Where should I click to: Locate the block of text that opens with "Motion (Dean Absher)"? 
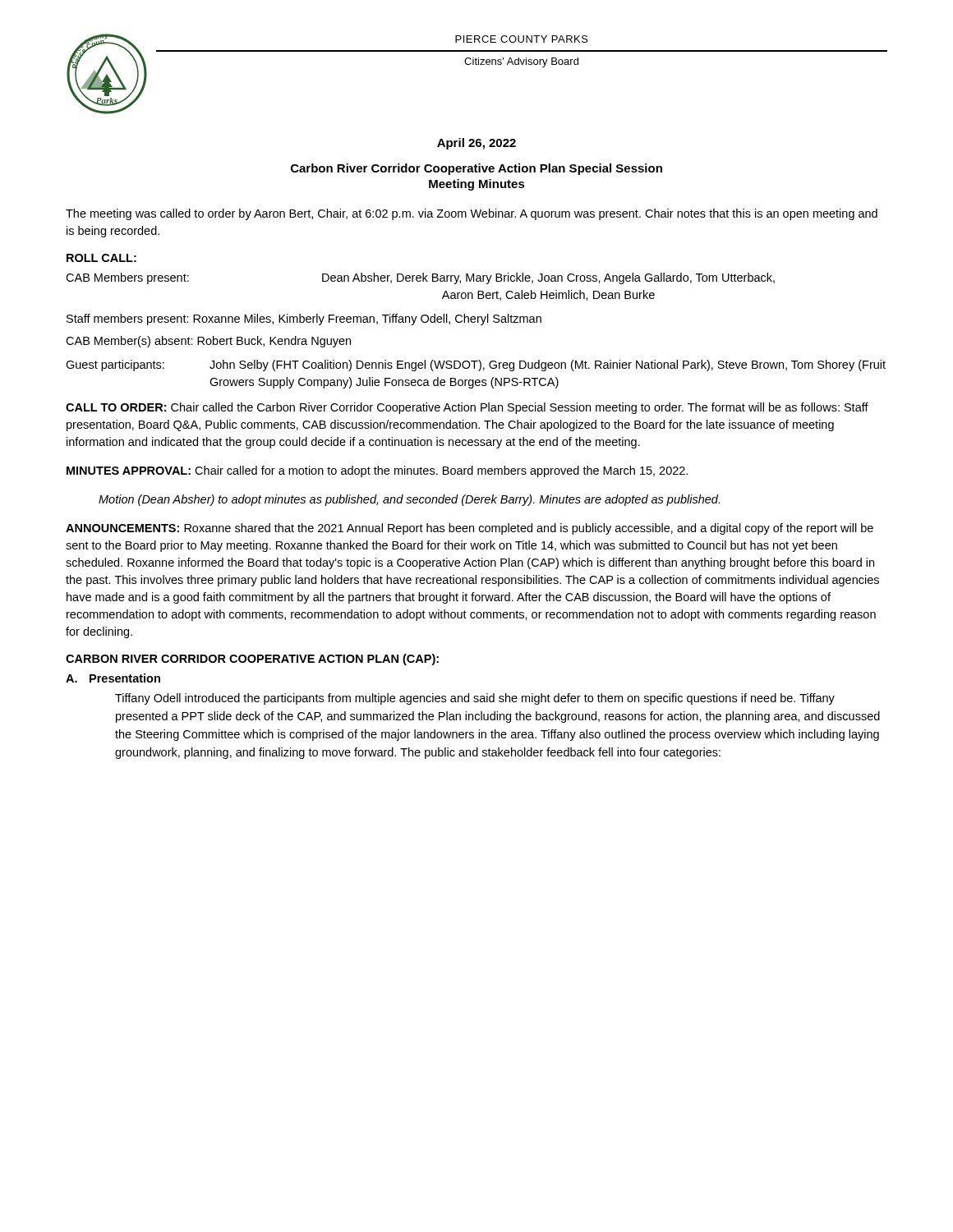point(410,500)
